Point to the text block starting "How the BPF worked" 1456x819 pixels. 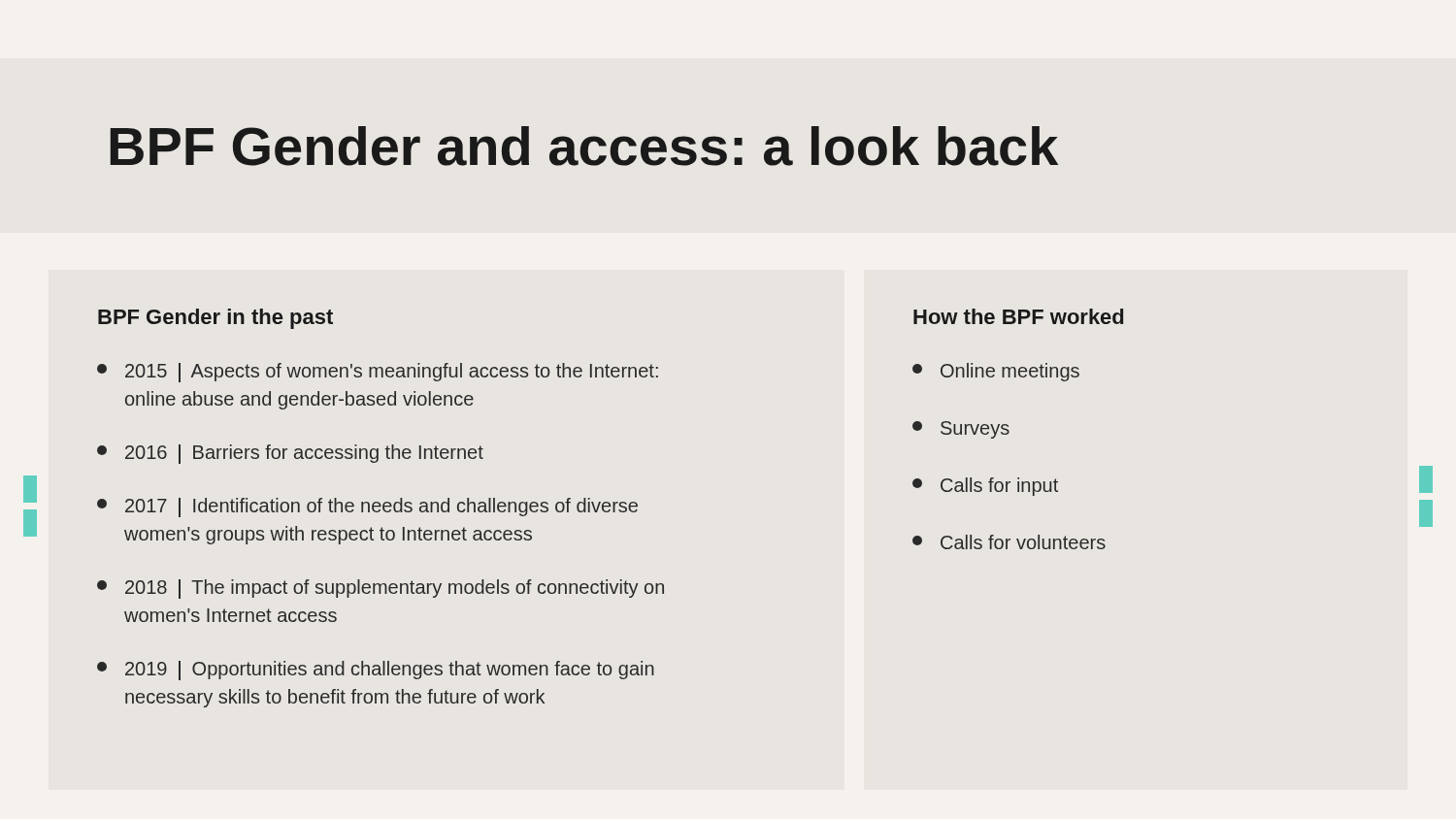coord(1019,317)
